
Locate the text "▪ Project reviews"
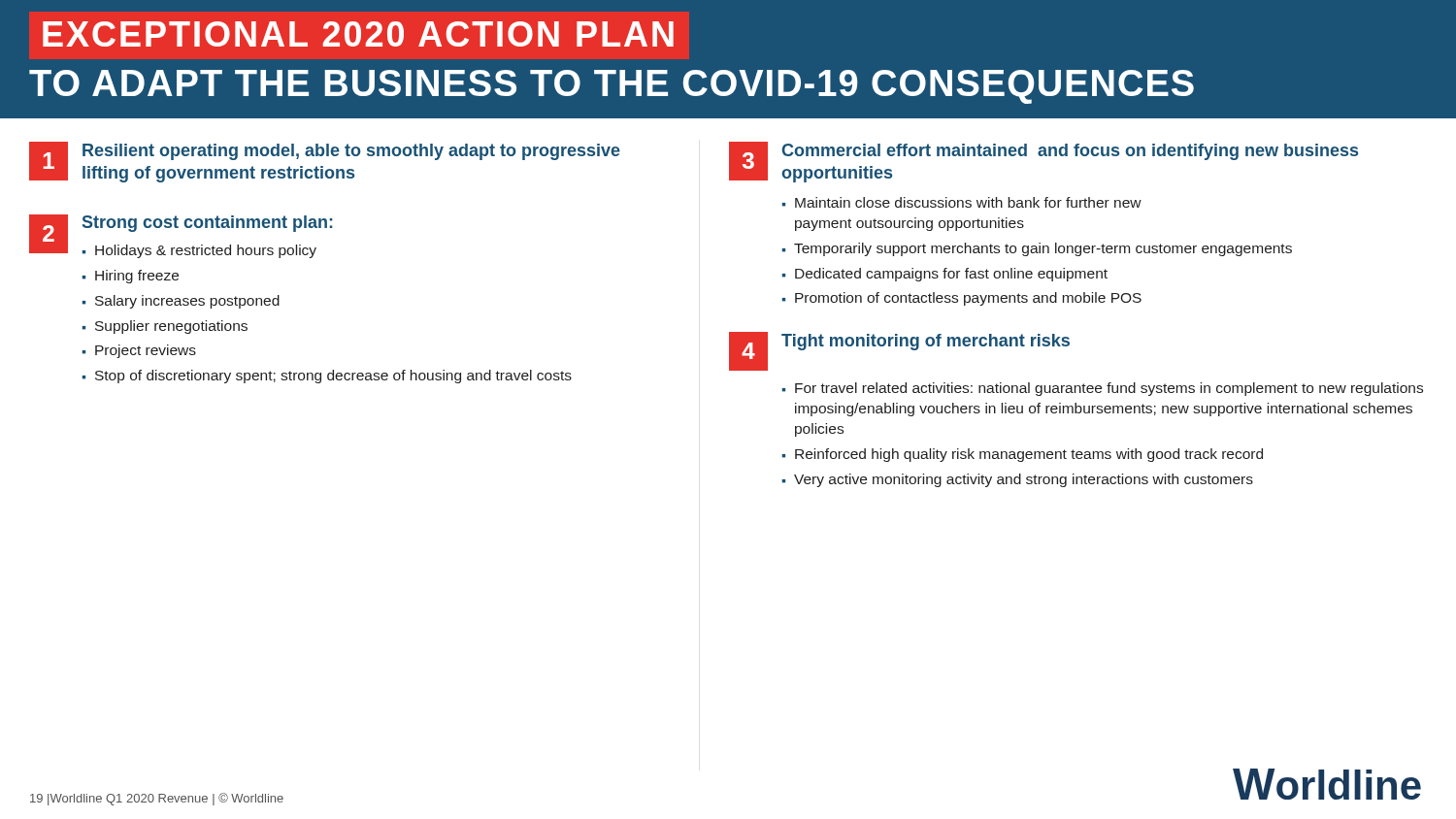pos(139,351)
